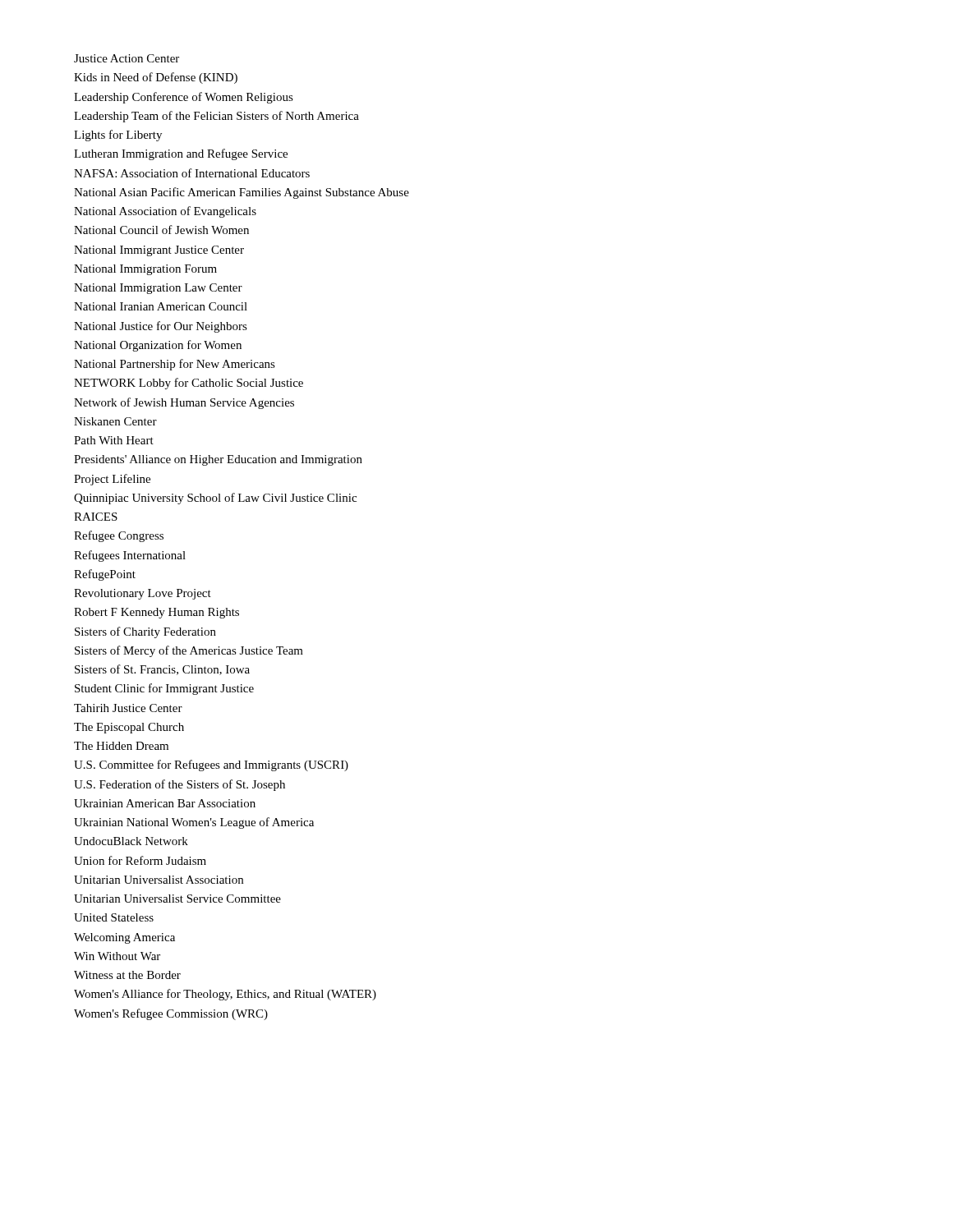Locate the text starting "Leadership Conference of Women"

click(x=184, y=97)
